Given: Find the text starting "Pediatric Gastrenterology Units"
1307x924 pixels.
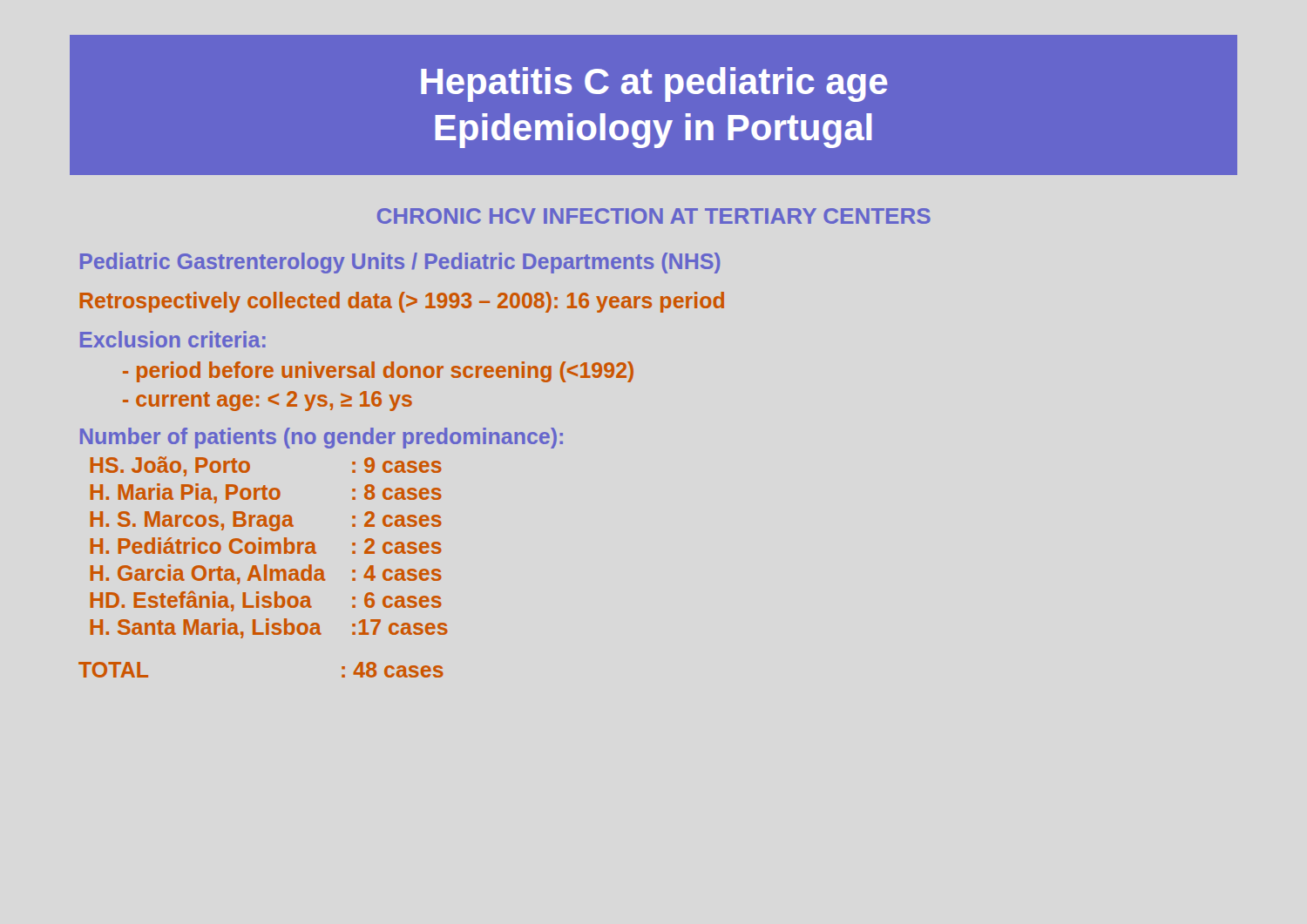Looking at the screenshot, I should (x=400, y=261).
